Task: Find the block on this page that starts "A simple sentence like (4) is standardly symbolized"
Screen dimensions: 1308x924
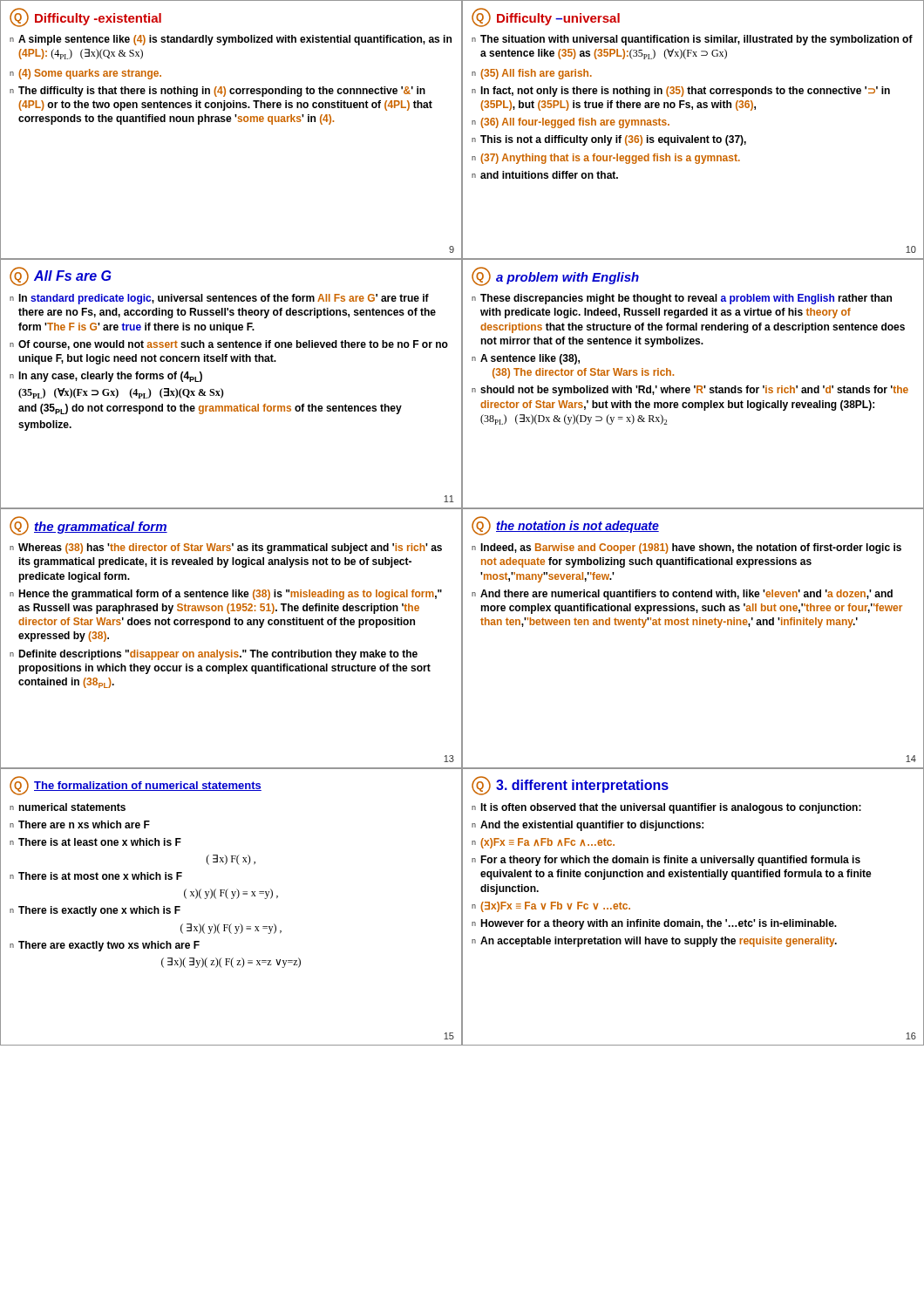Action: [235, 47]
